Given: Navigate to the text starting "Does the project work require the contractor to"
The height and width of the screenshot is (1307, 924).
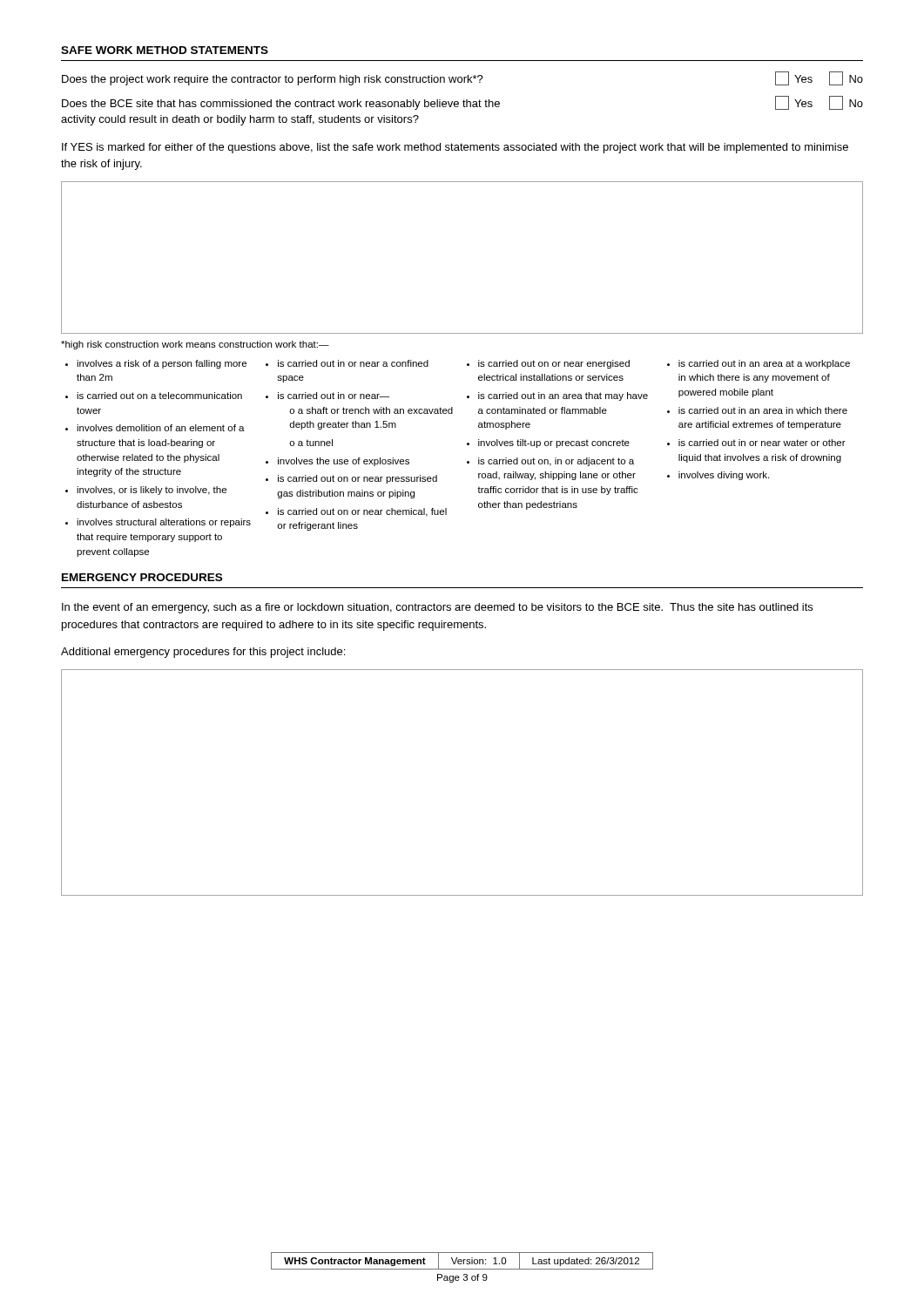Looking at the screenshot, I should click(x=462, y=79).
